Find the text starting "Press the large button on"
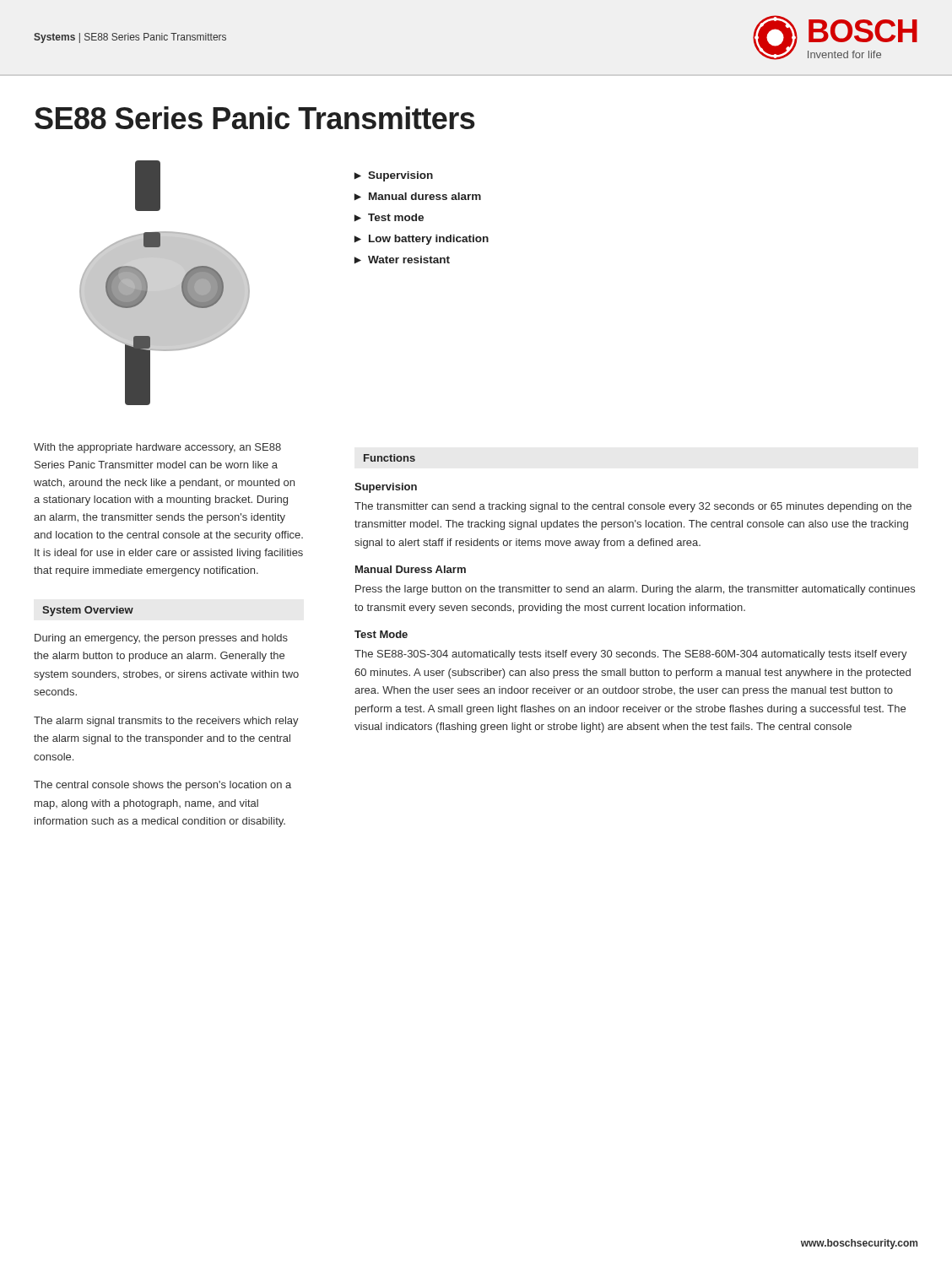Image resolution: width=952 pixels, height=1266 pixels. coord(635,598)
